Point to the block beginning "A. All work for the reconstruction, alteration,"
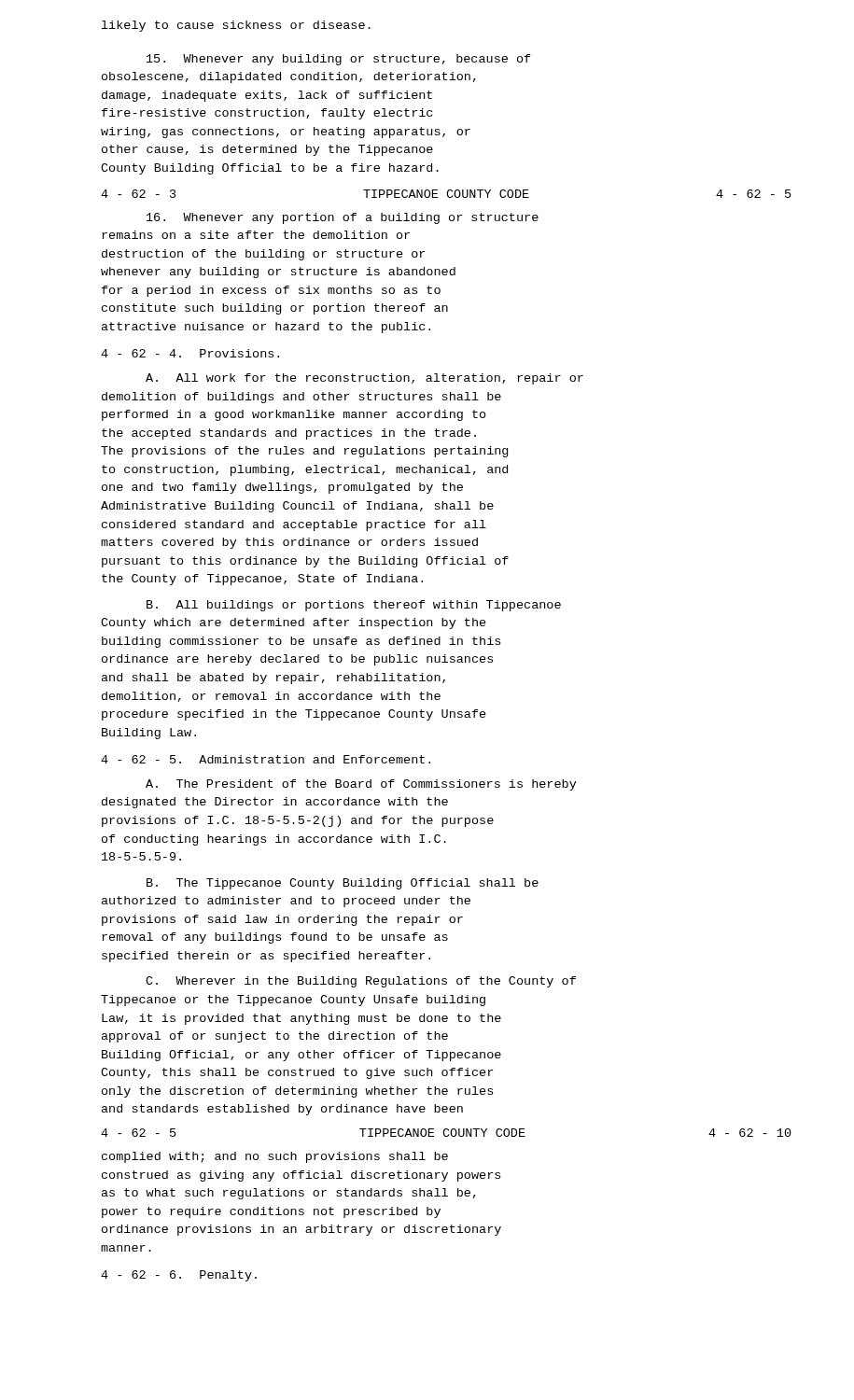 (x=446, y=479)
